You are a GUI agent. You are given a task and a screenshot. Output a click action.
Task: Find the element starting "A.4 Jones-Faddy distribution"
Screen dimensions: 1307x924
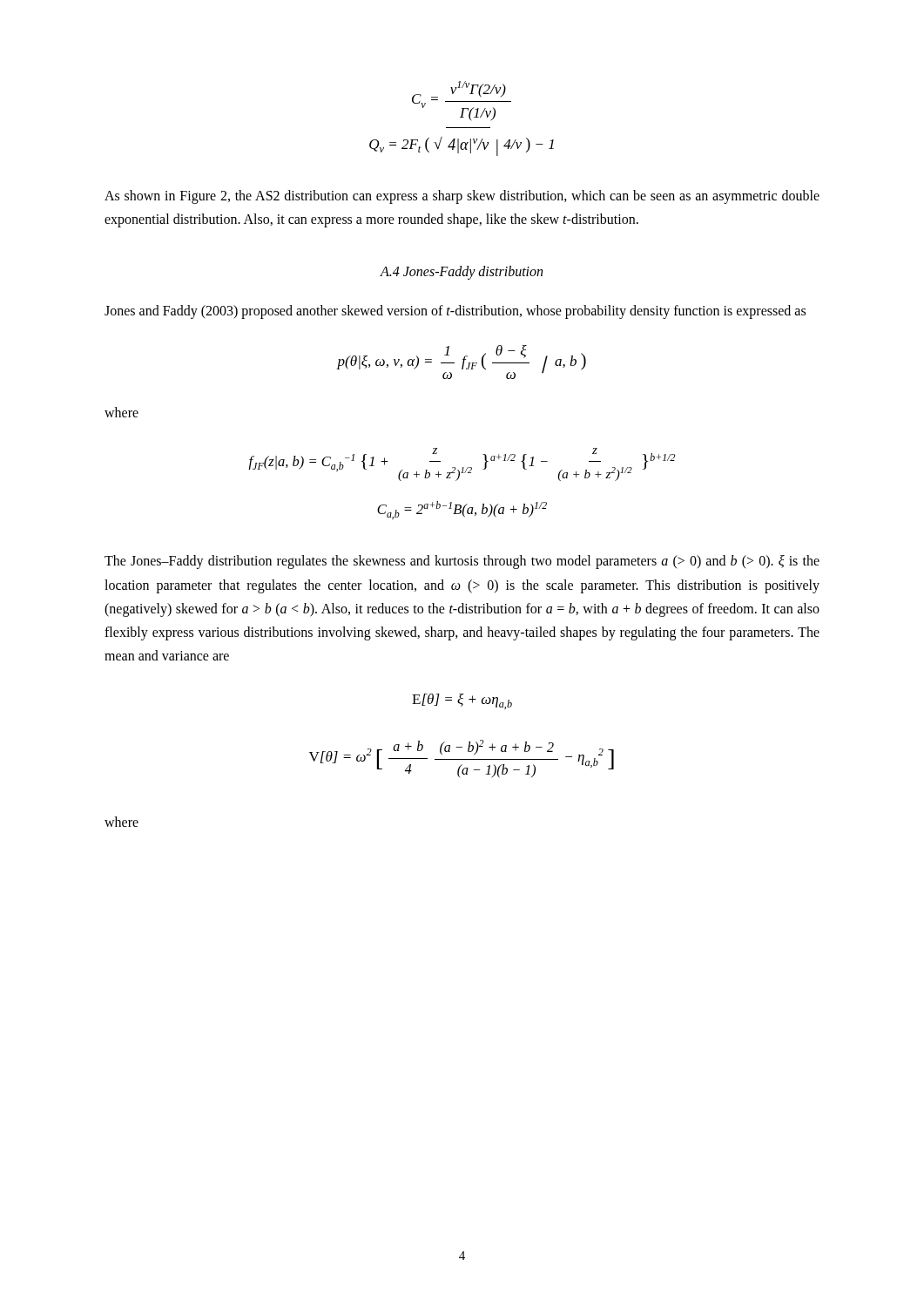coord(462,272)
